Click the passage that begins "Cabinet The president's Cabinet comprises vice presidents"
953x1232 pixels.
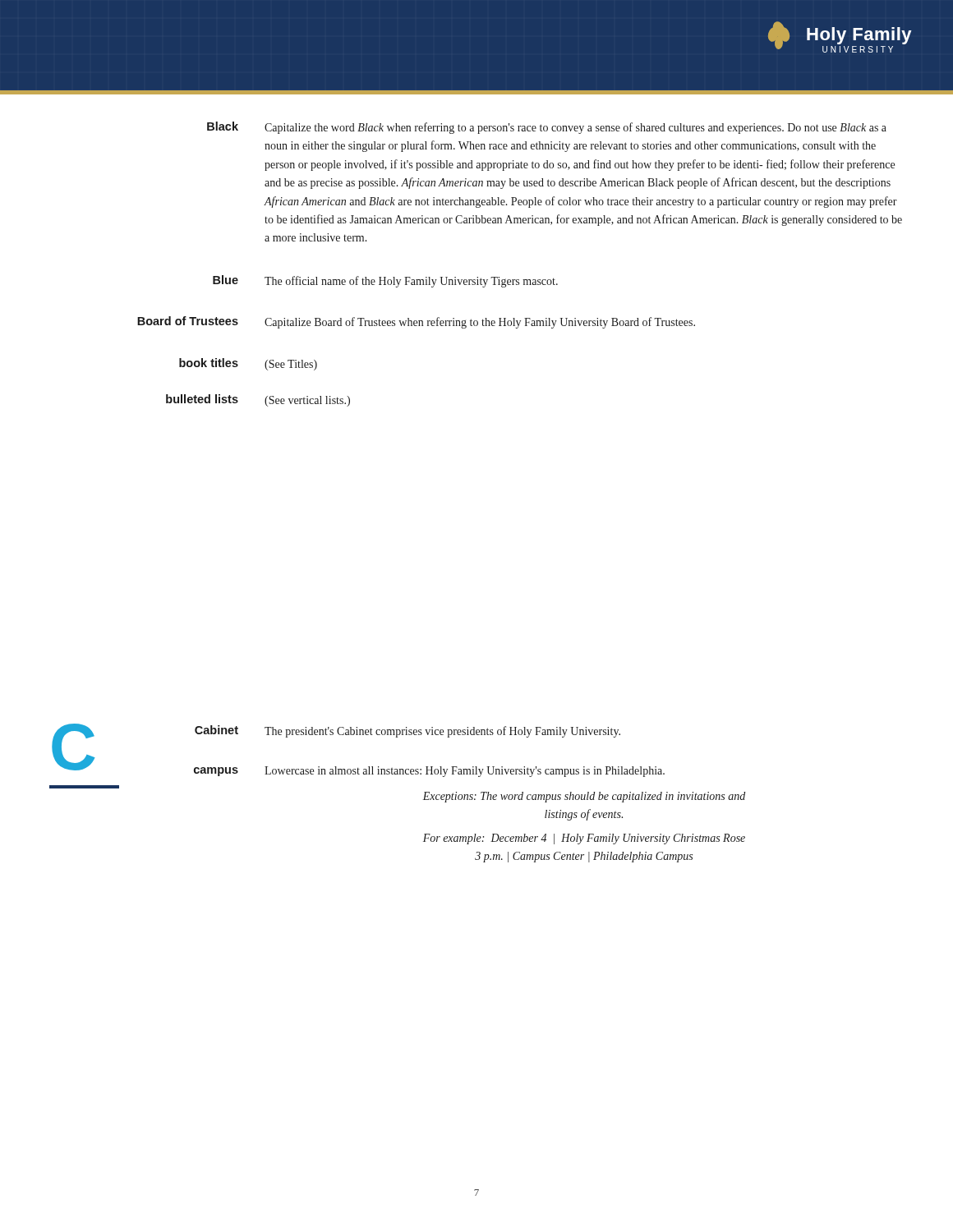point(476,732)
